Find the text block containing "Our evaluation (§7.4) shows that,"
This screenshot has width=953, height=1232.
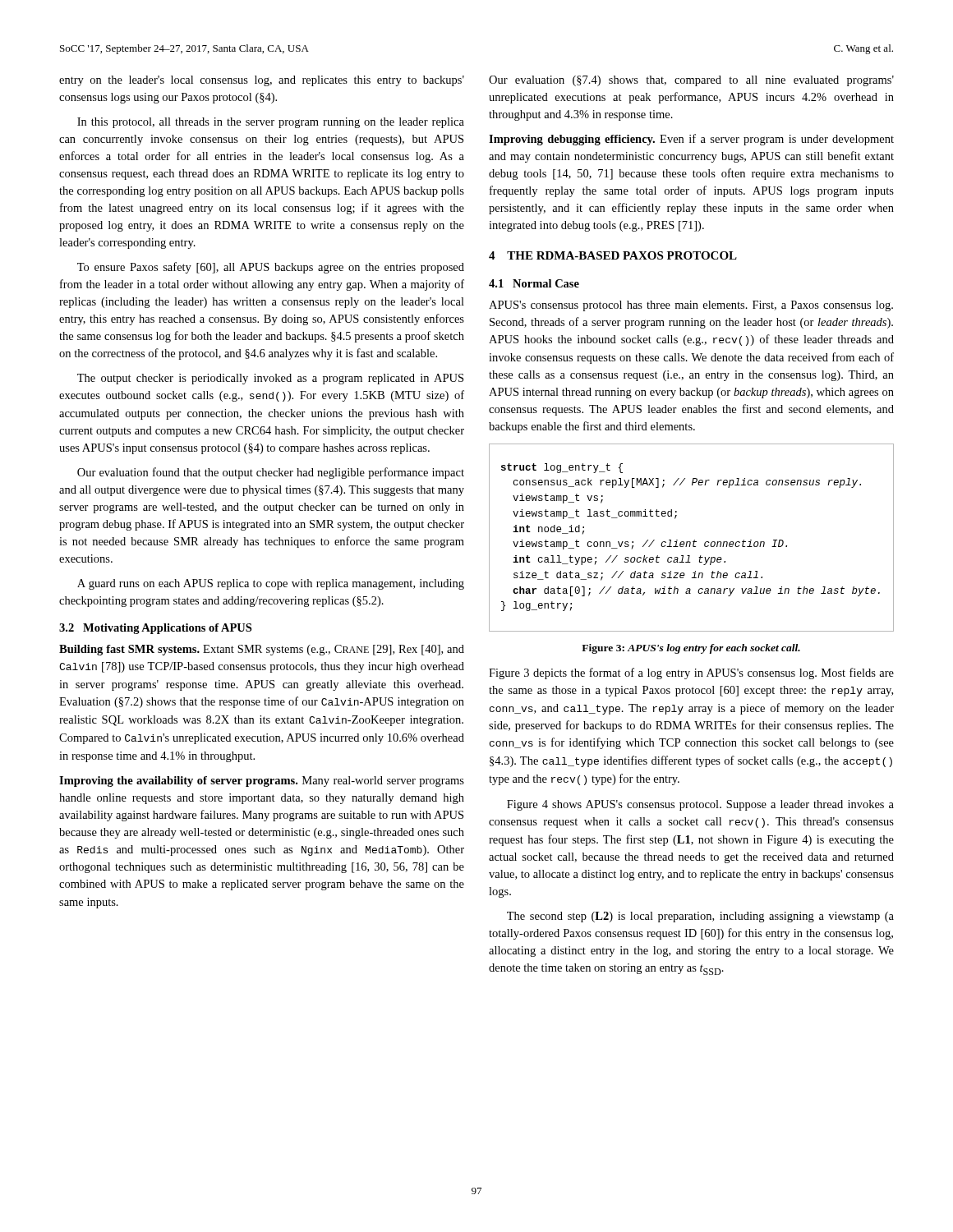[x=691, y=153]
